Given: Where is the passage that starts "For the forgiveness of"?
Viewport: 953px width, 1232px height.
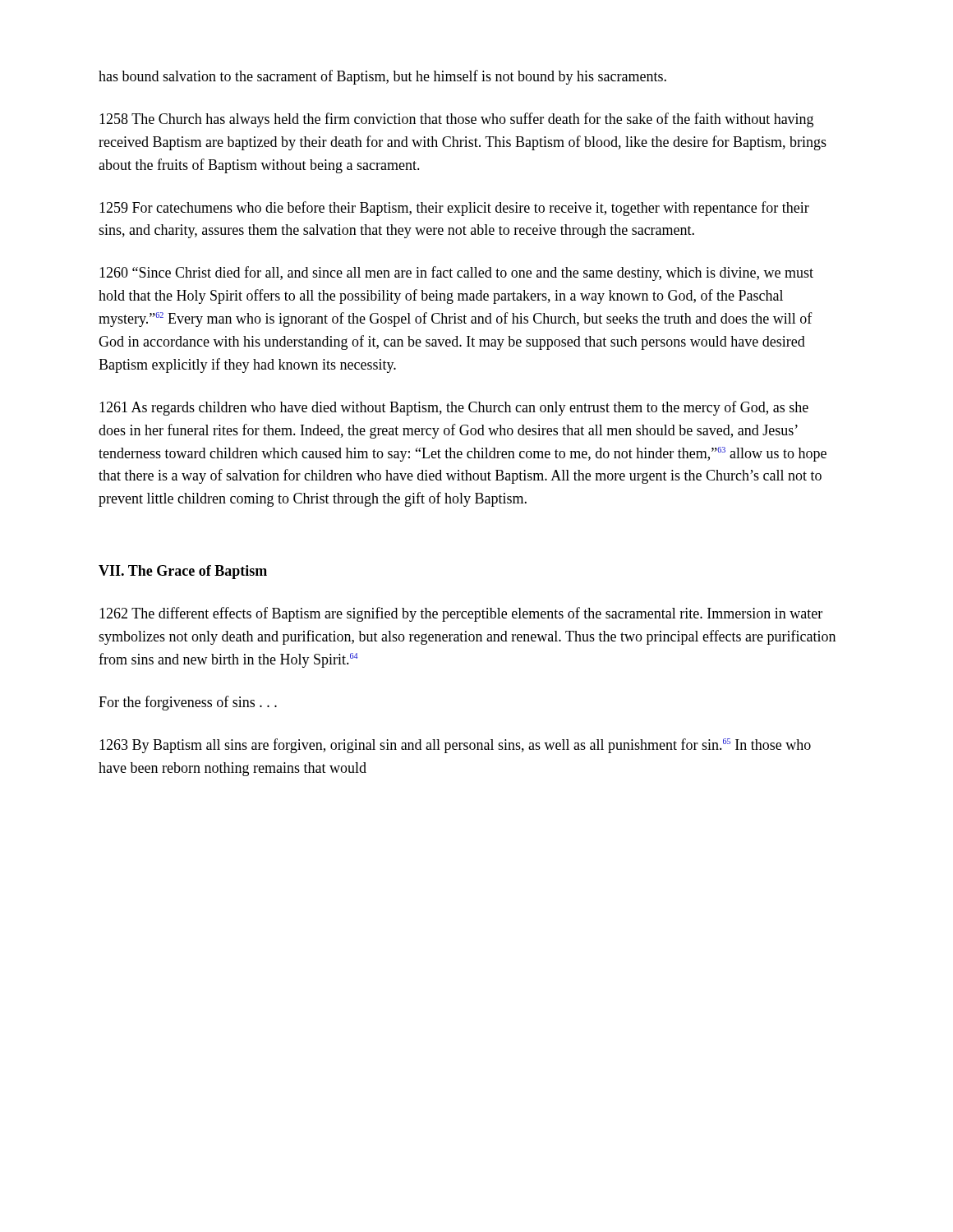Looking at the screenshot, I should (188, 702).
